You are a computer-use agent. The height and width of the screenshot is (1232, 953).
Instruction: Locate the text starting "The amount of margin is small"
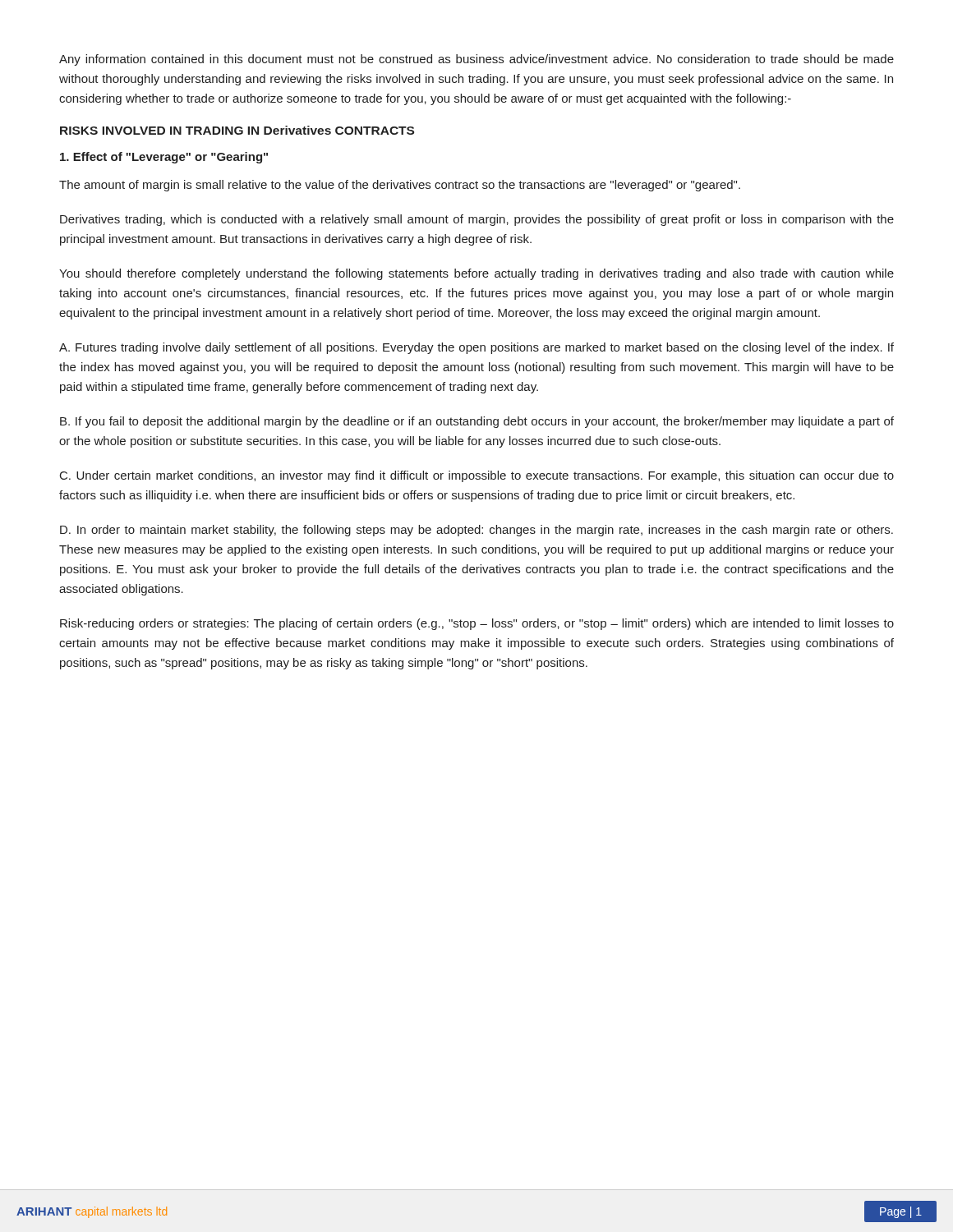[400, 184]
